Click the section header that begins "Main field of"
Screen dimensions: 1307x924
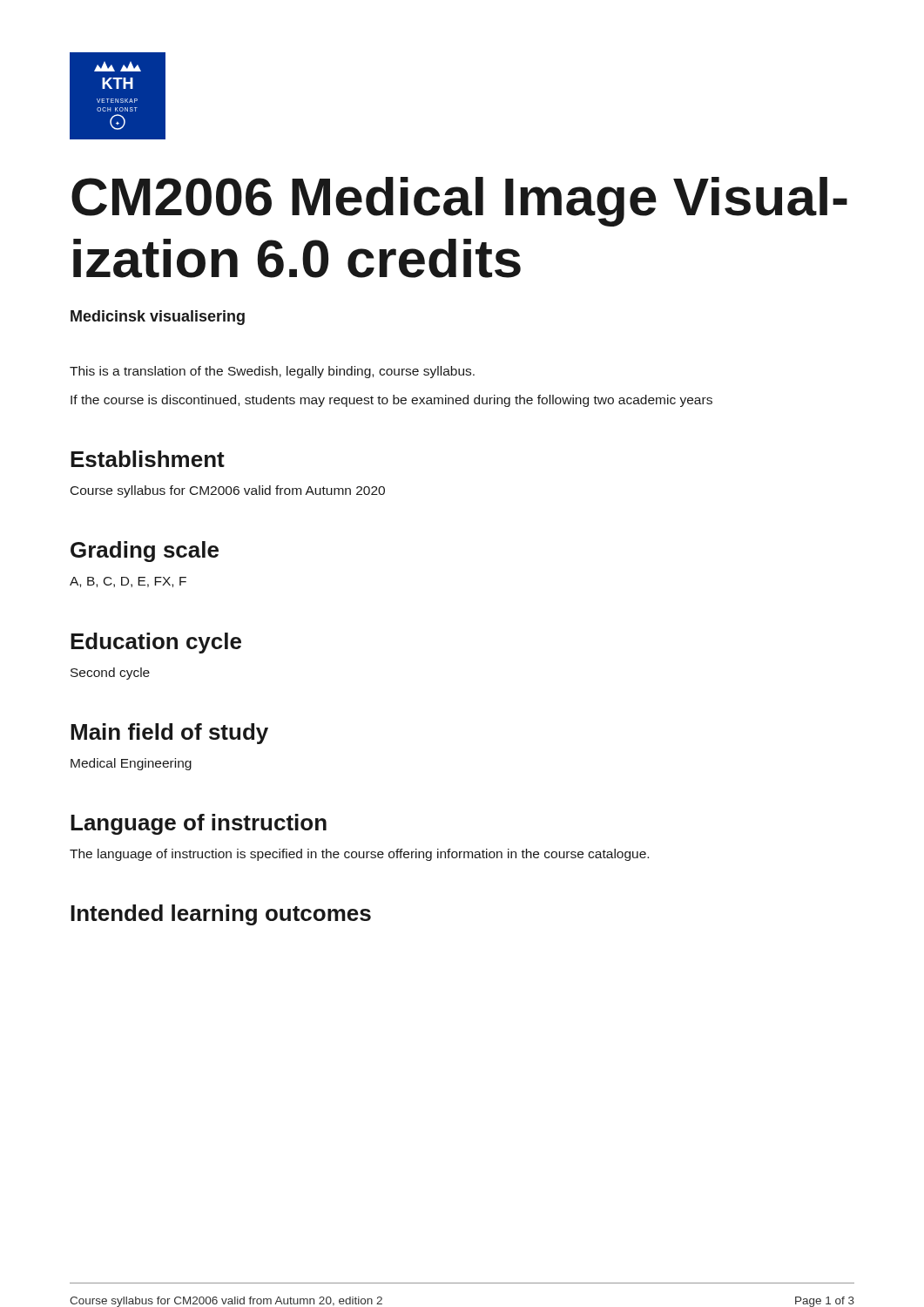[169, 732]
